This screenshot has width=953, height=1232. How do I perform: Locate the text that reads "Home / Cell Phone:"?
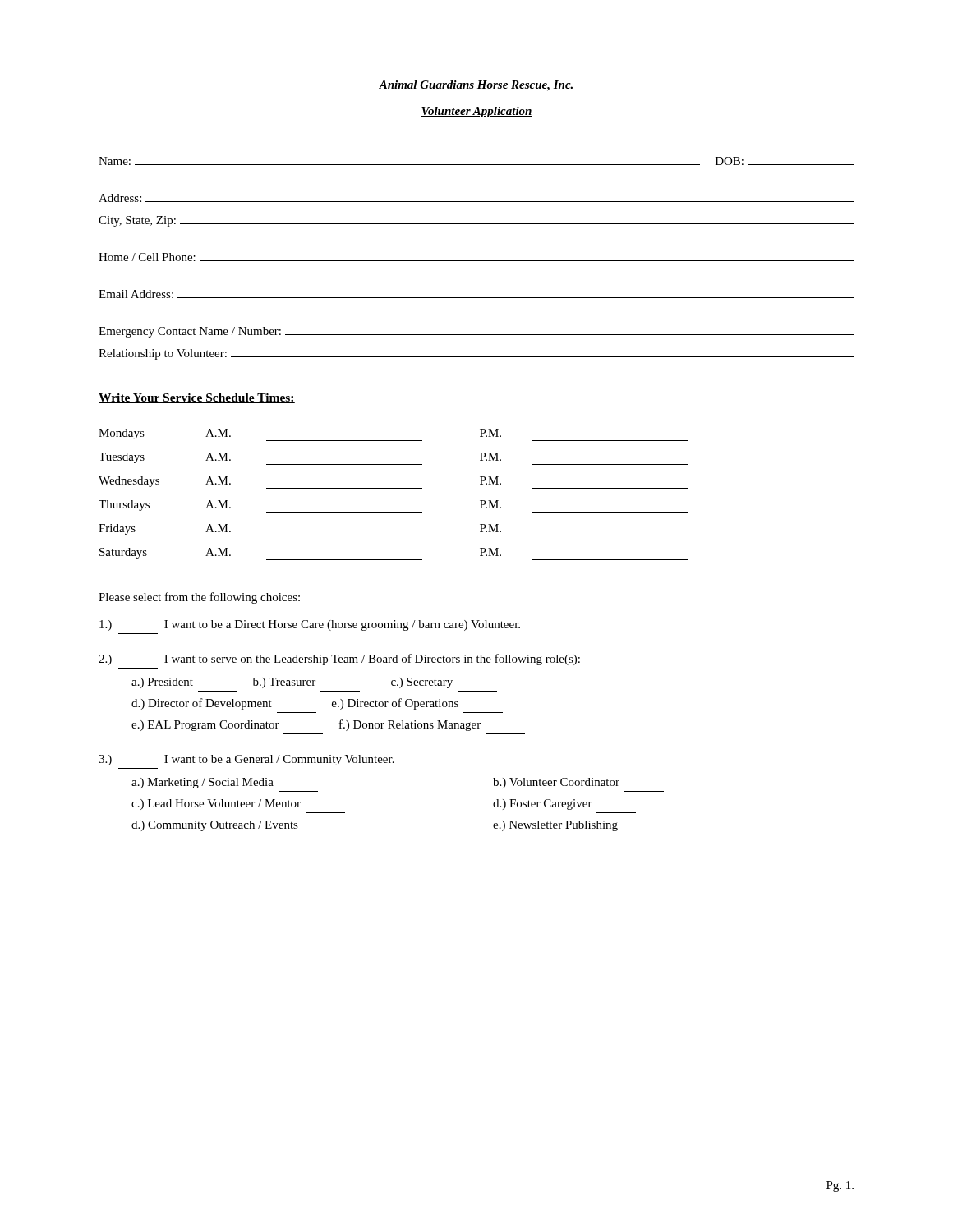(476, 255)
